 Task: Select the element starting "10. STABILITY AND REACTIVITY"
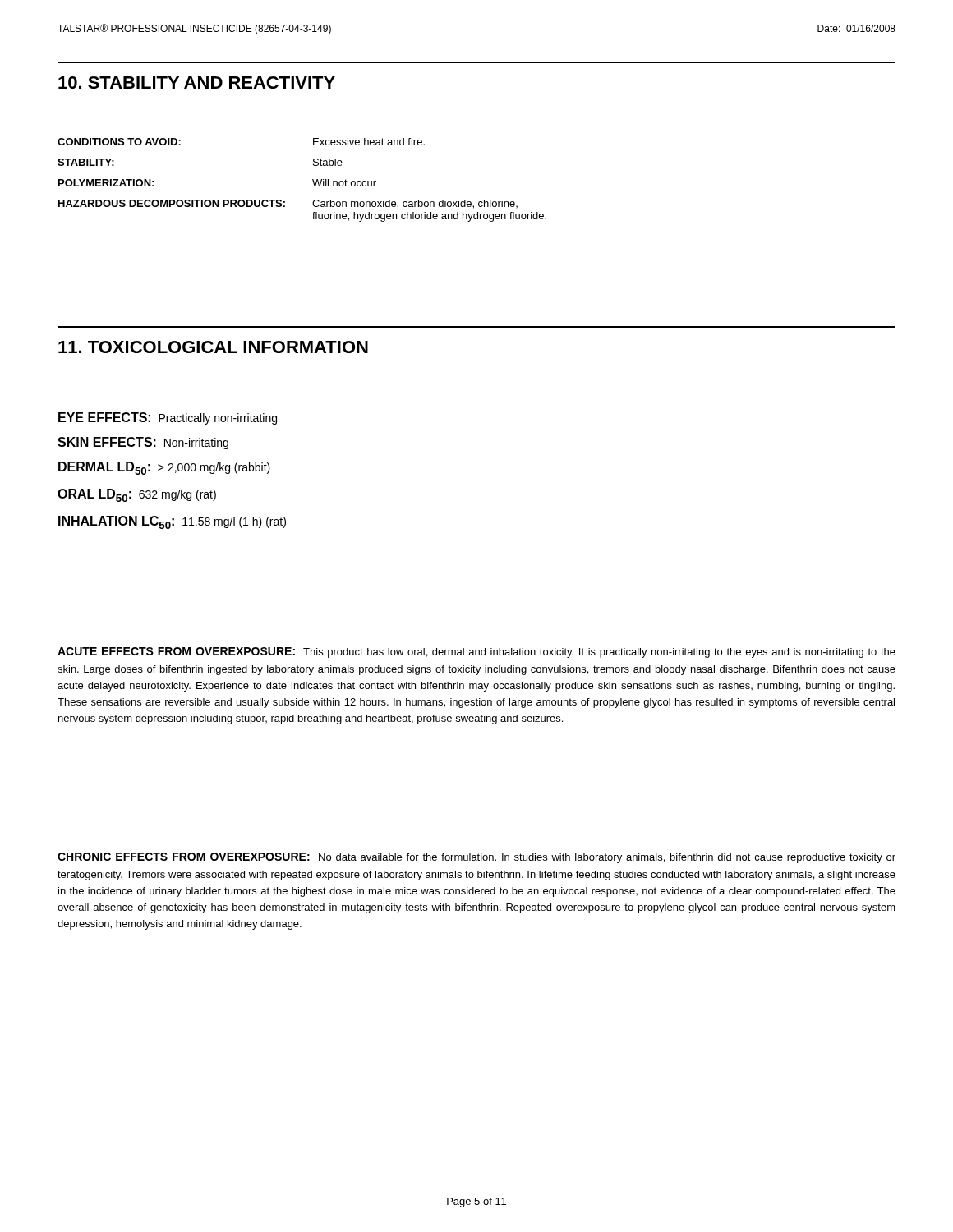point(196,83)
